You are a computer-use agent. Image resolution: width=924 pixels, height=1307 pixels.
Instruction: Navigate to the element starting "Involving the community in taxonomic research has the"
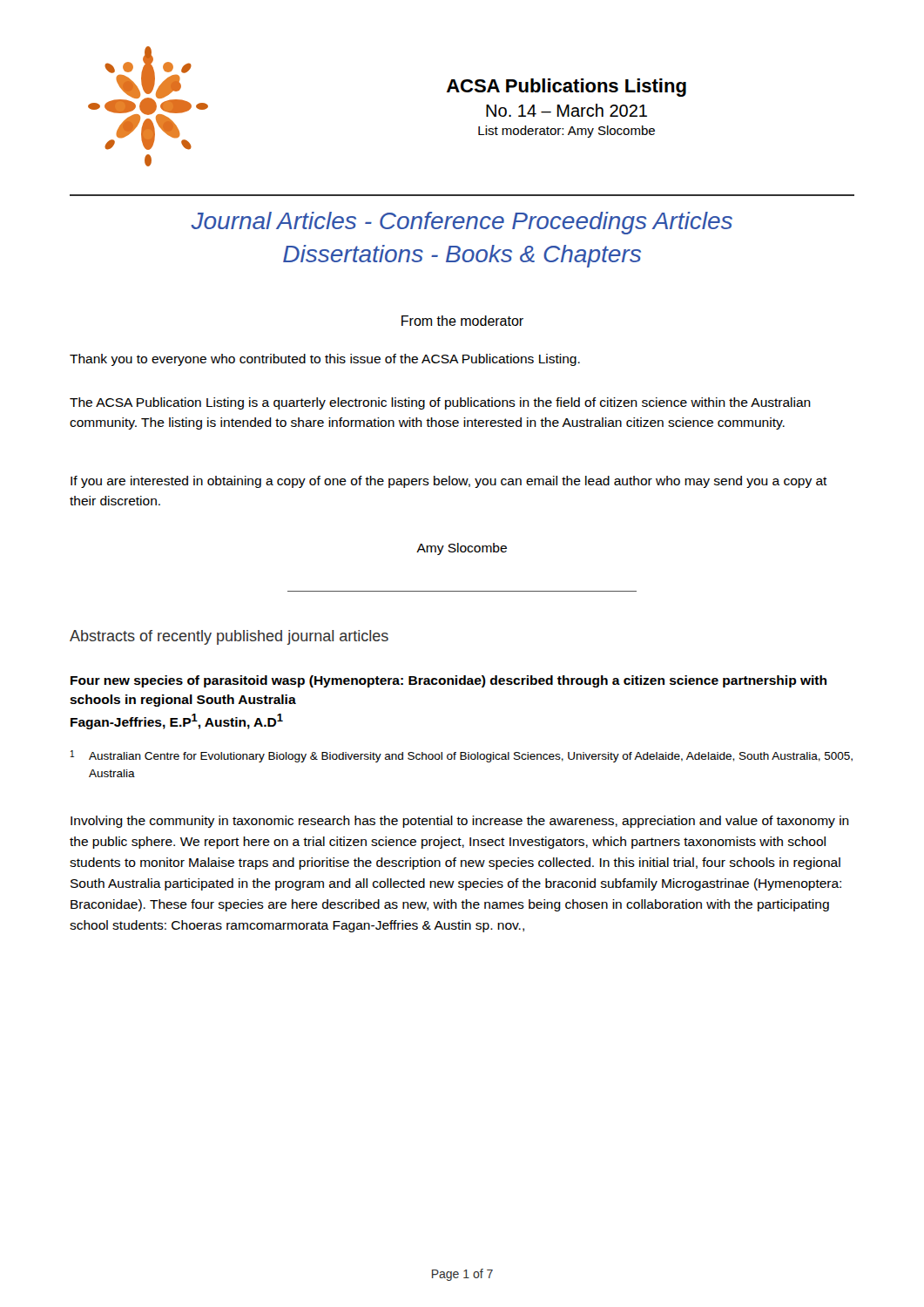(x=459, y=873)
